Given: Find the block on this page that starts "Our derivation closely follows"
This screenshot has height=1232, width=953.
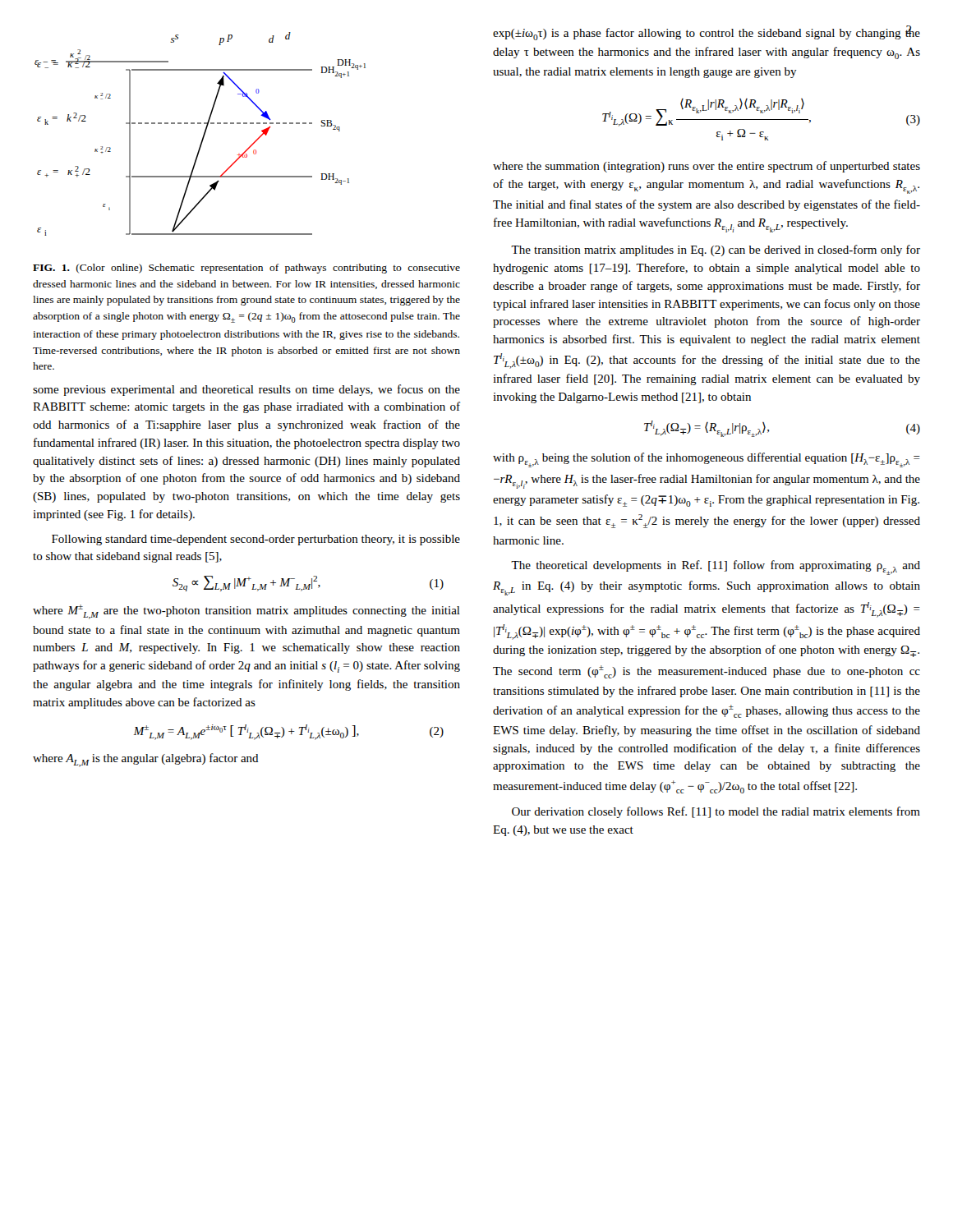Looking at the screenshot, I should pyautogui.click(x=707, y=821).
